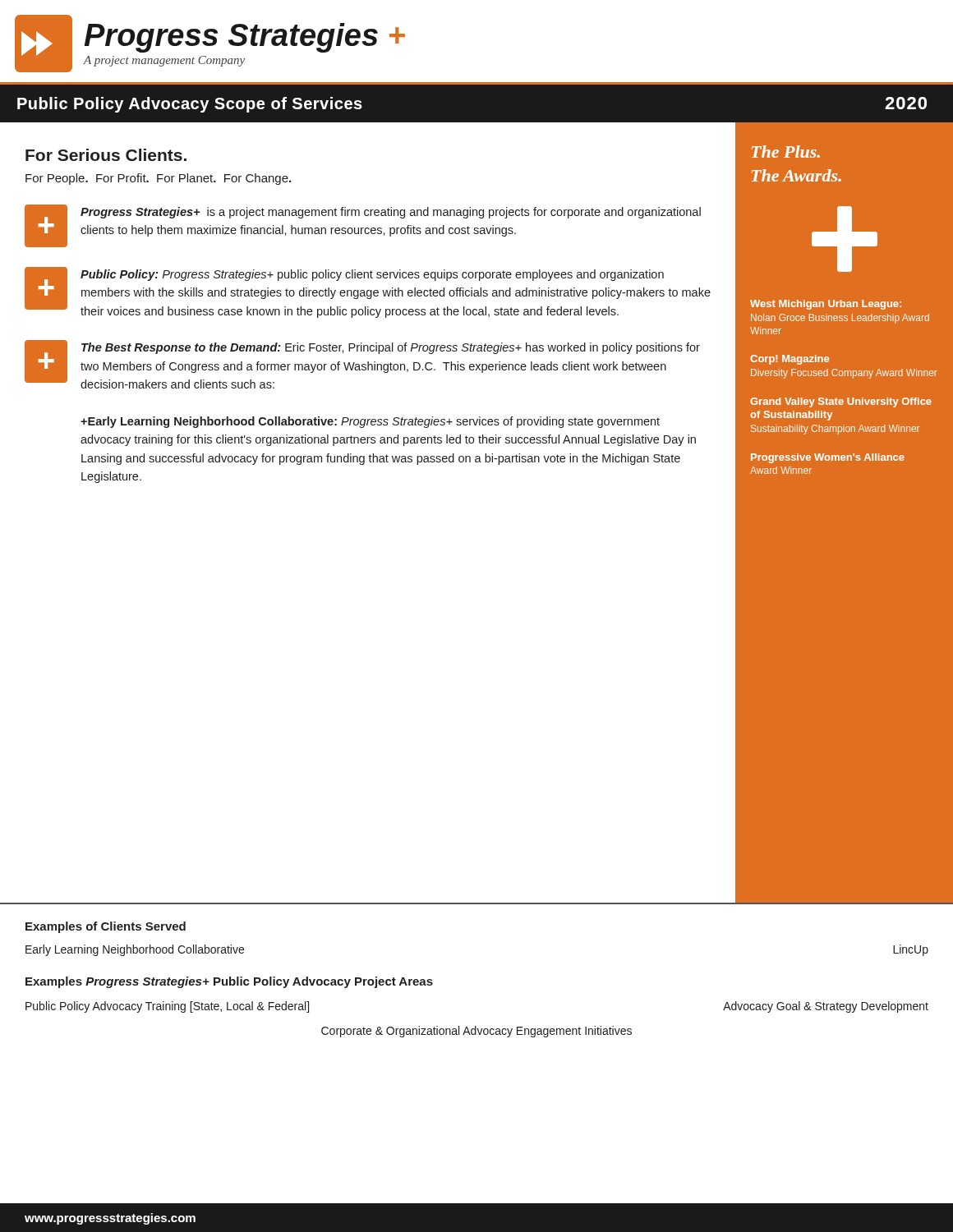
Task: Point to the block beginning "+ The Best Response to"
Action: pyautogui.click(x=368, y=366)
